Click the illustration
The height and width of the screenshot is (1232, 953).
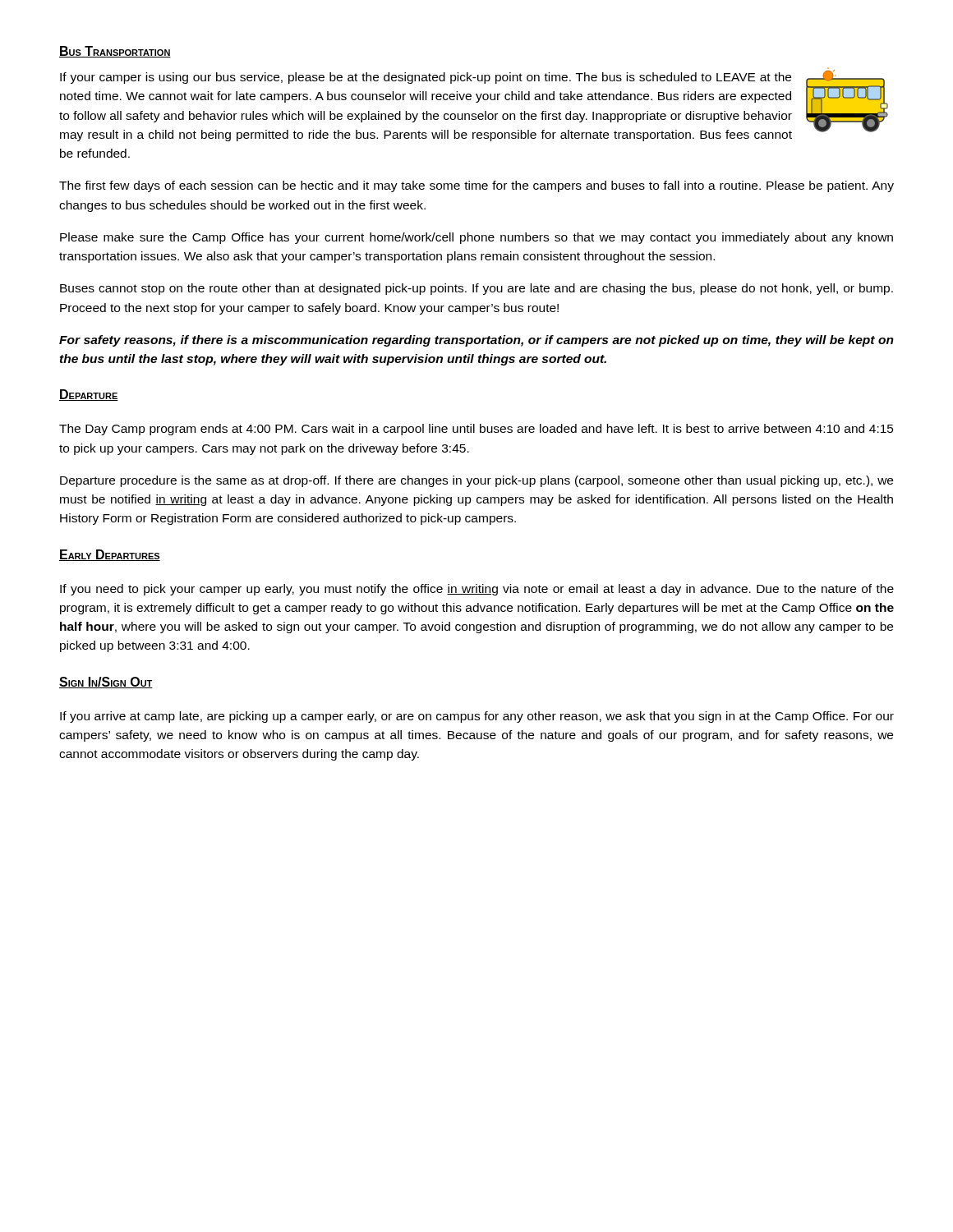(849, 106)
